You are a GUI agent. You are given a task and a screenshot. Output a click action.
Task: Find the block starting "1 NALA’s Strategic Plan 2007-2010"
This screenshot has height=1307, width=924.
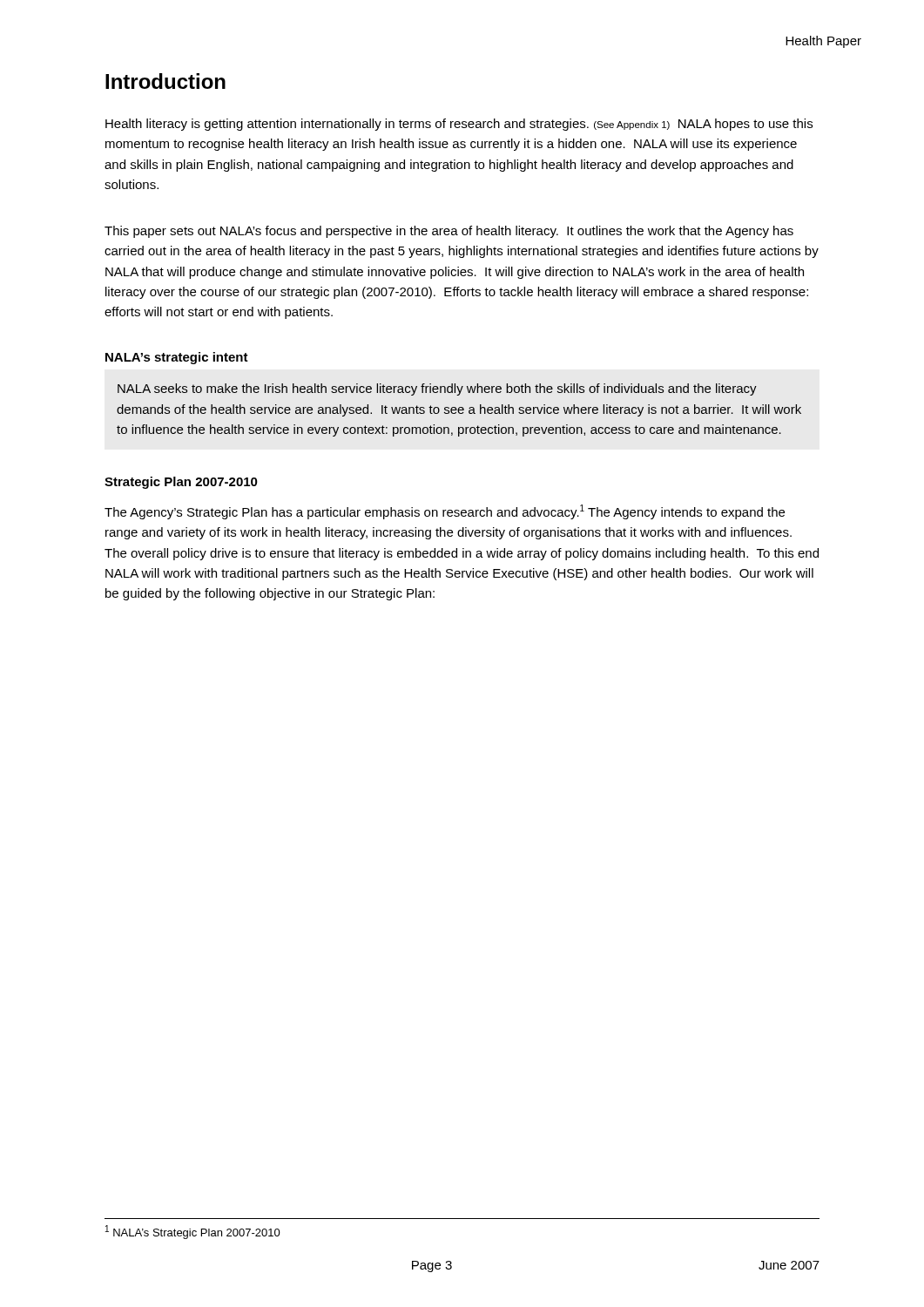pos(192,1231)
